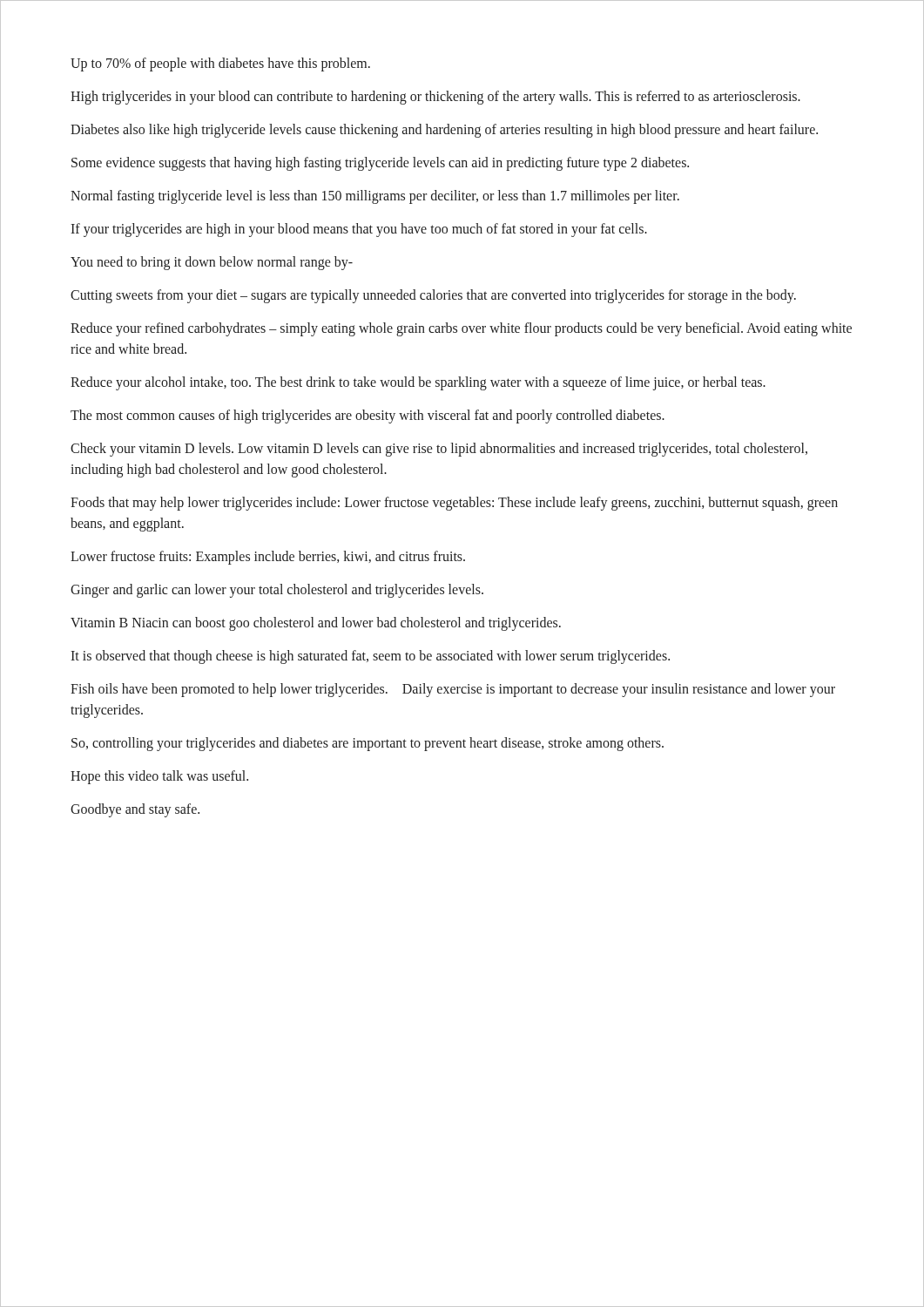The width and height of the screenshot is (924, 1307).
Task: Select the block starting "So, controlling your triglycerides and diabetes are important"
Action: tap(368, 743)
